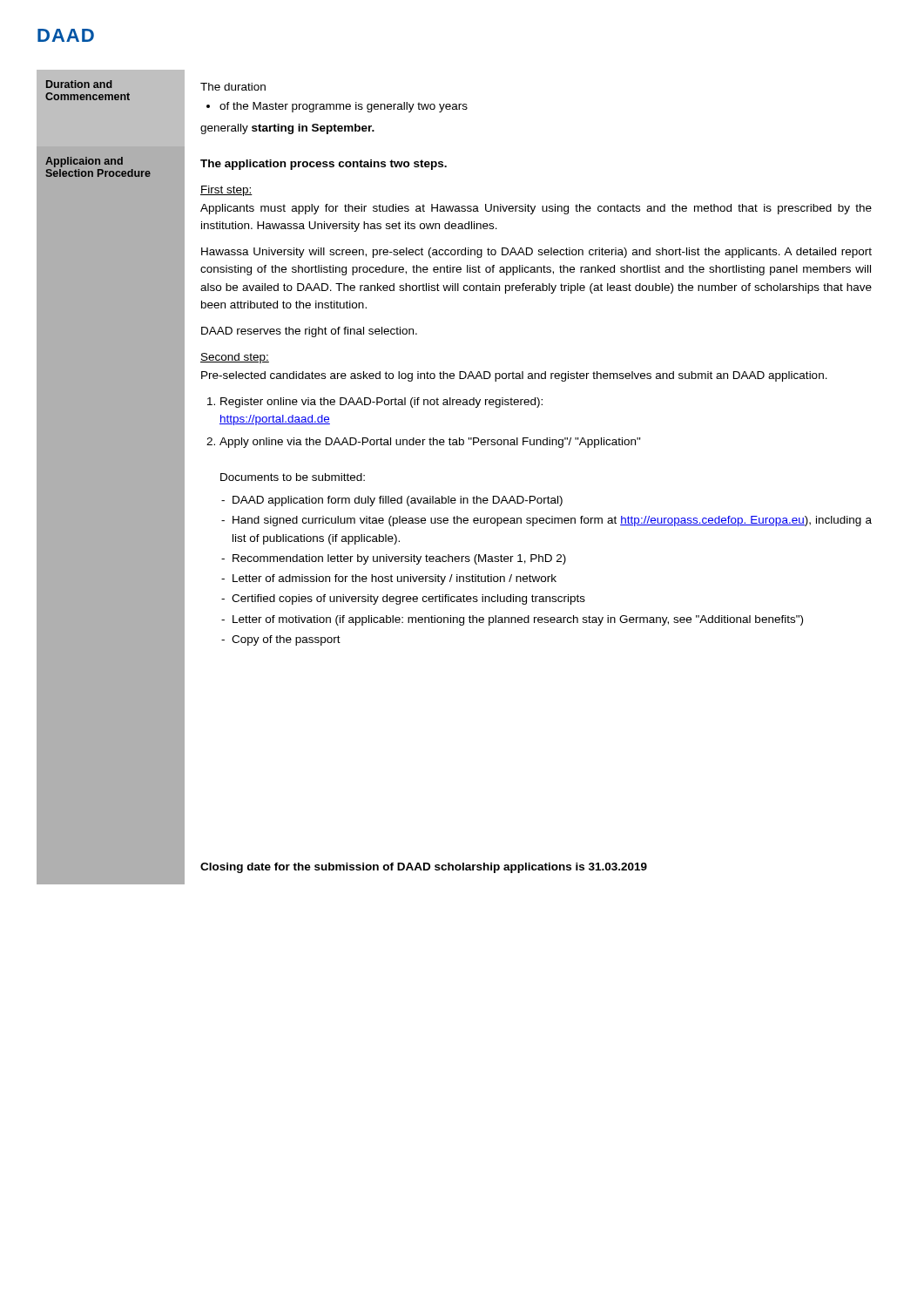Find "Duration andCommencement" on this page
The image size is (924, 1307).
pyautogui.click(x=88, y=91)
